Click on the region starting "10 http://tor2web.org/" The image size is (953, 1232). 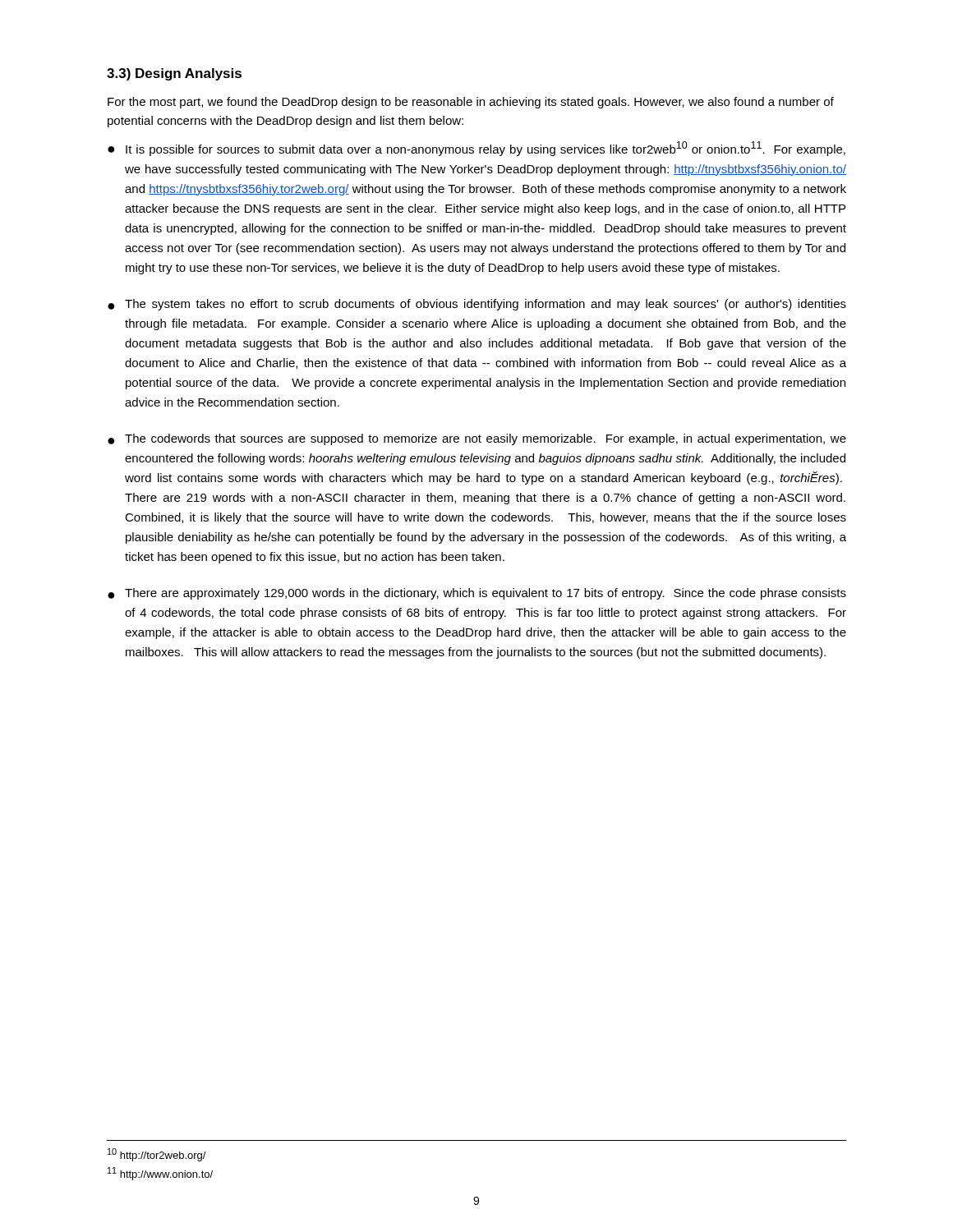(x=156, y=1154)
